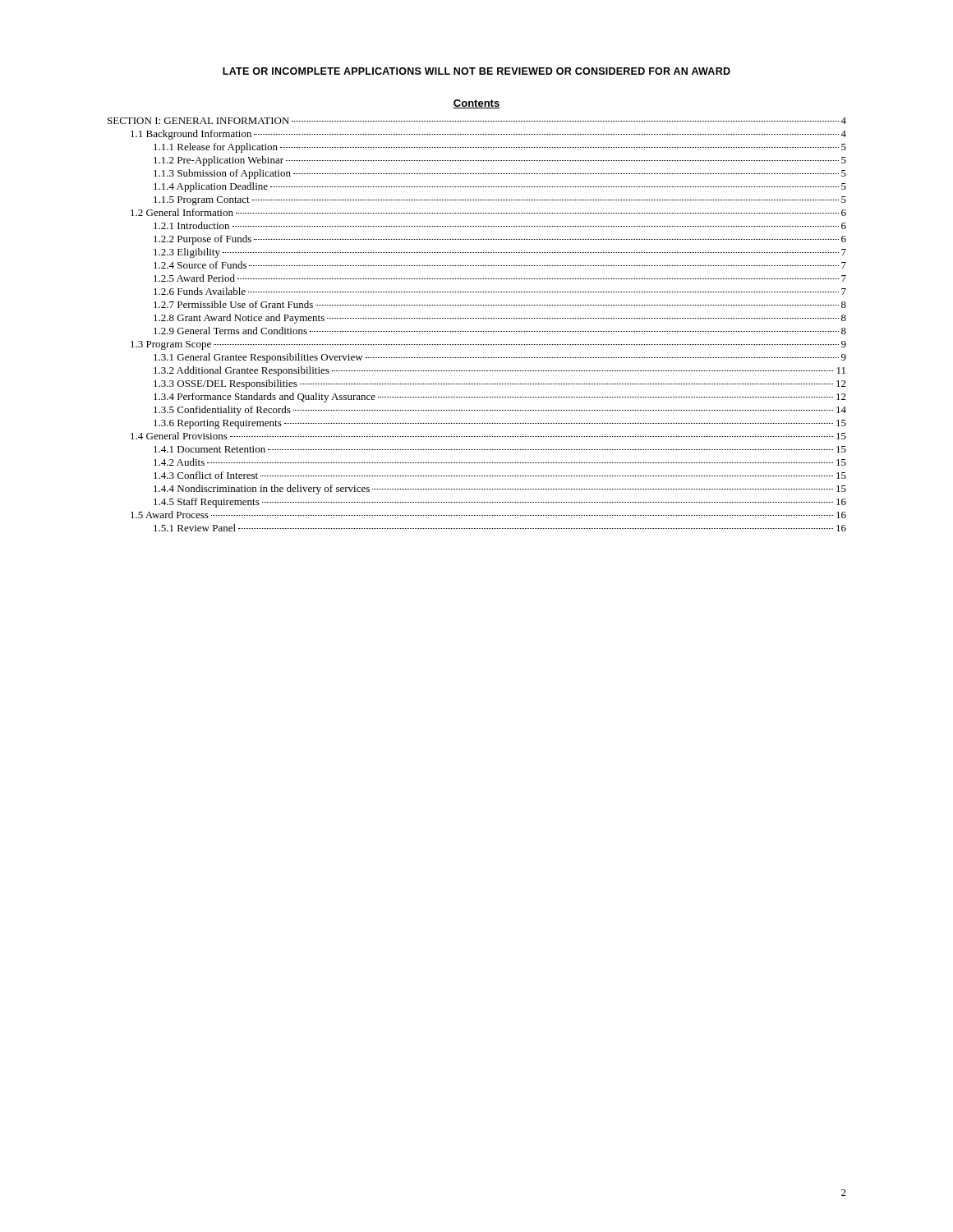Point to the title beginning "LATE OR INCOMPLETE APPLICATIONS WILL NOT BE"
Screen dimensions: 1232x953
(476, 71)
